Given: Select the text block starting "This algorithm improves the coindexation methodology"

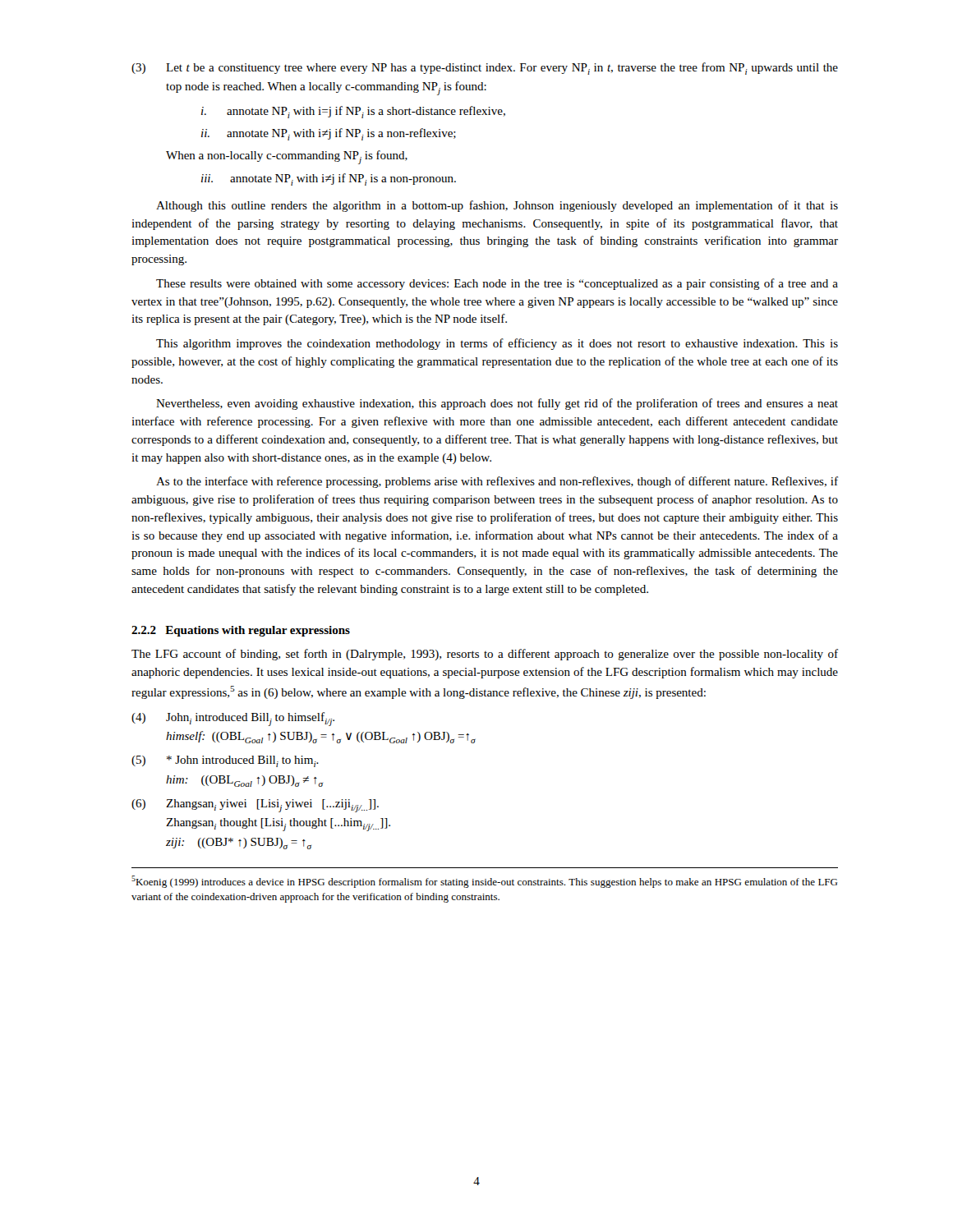Looking at the screenshot, I should 485,362.
